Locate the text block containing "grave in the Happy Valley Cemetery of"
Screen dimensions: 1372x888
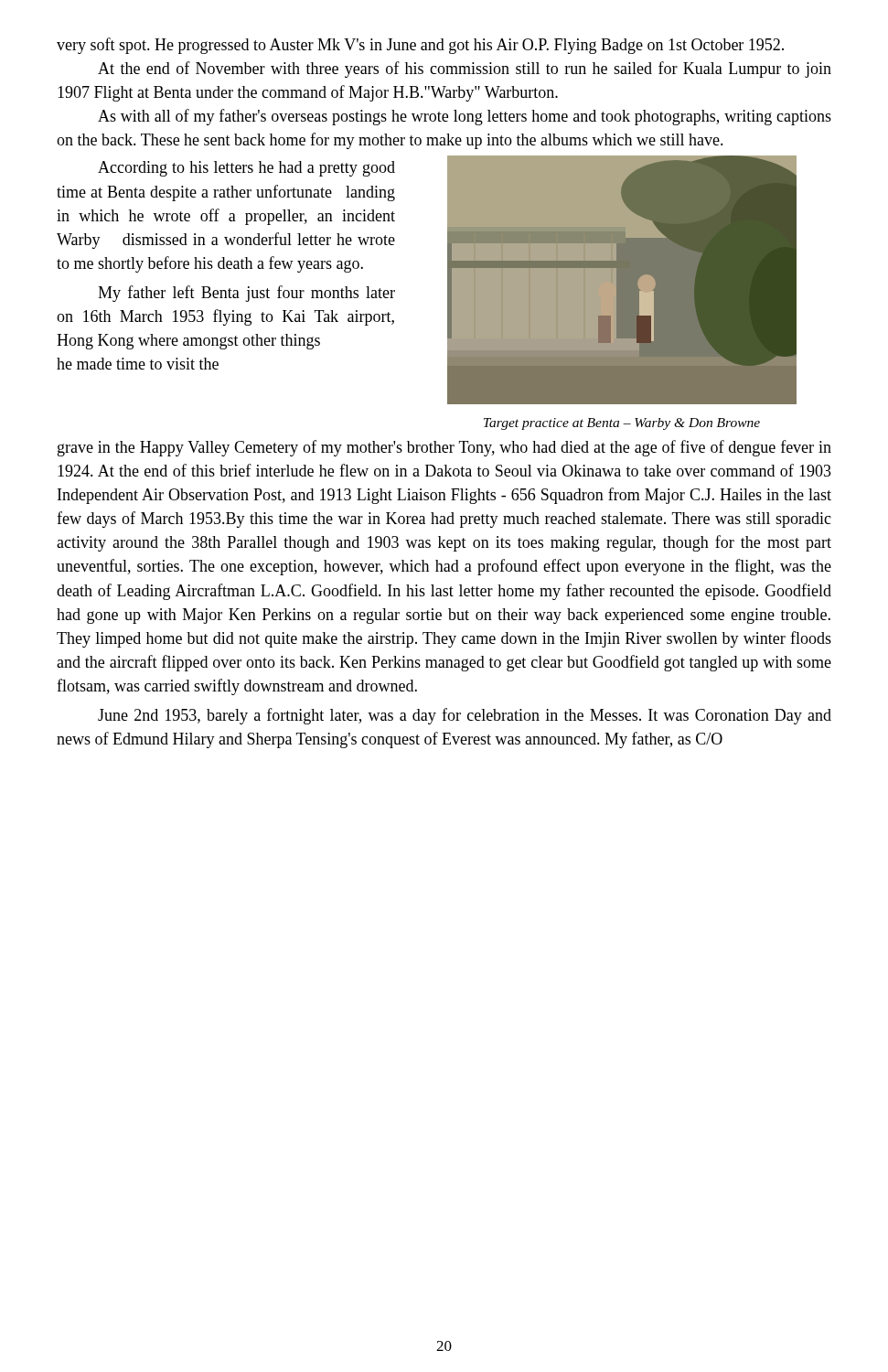pyautogui.click(x=444, y=567)
